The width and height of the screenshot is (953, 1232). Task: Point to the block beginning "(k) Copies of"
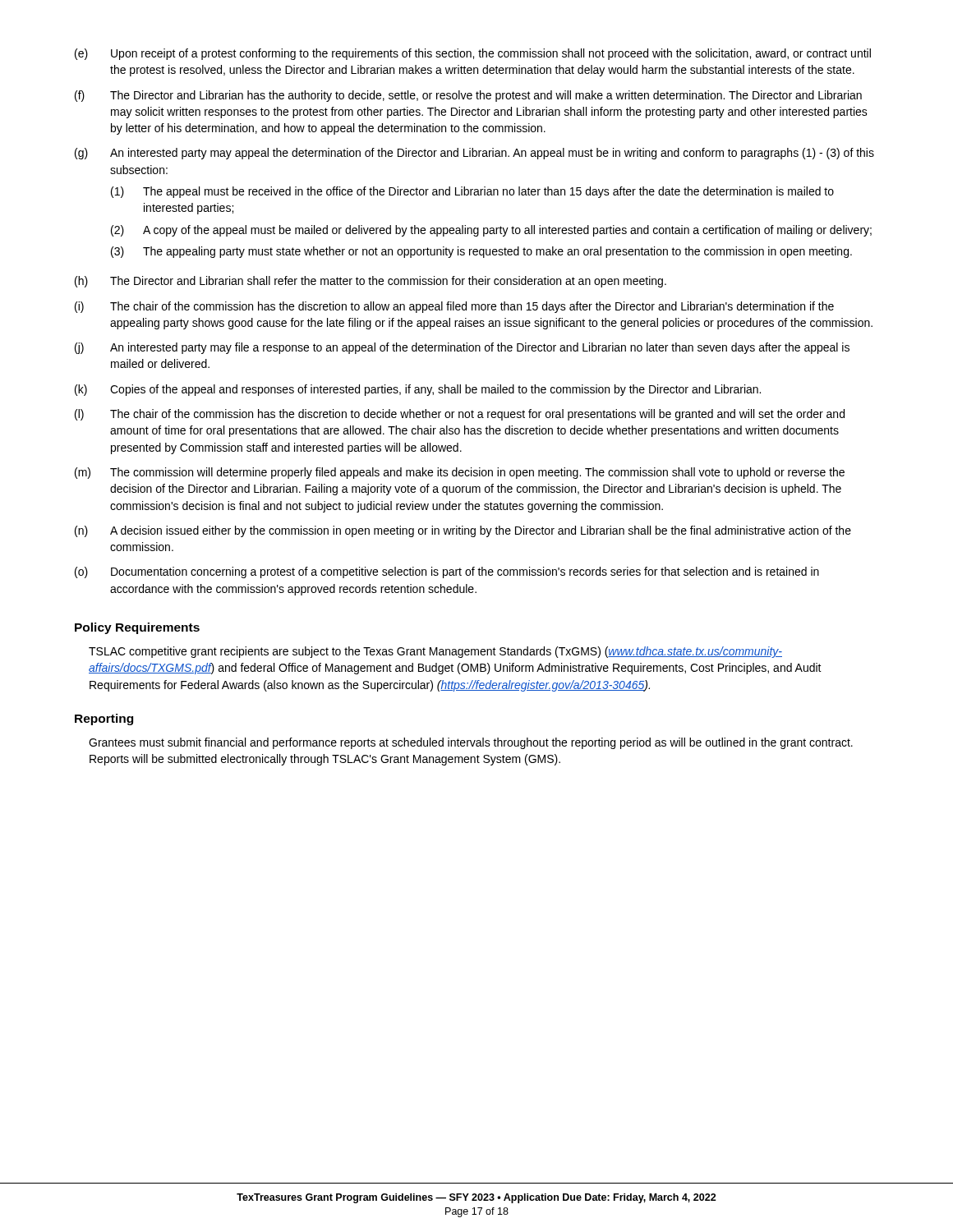tap(476, 389)
